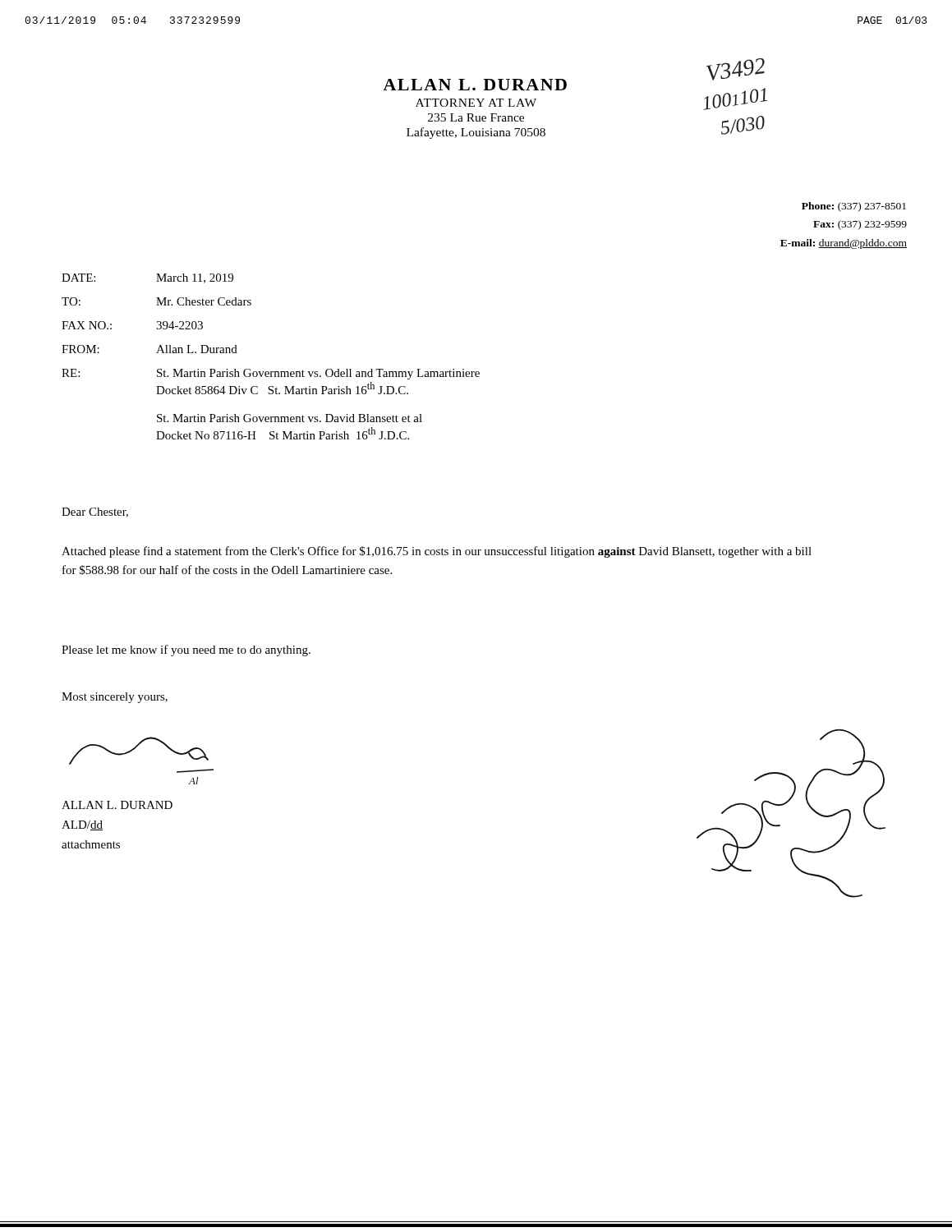Select the region starting "Most sincerely yours,"
This screenshot has width=952, height=1232.
click(115, 697)
